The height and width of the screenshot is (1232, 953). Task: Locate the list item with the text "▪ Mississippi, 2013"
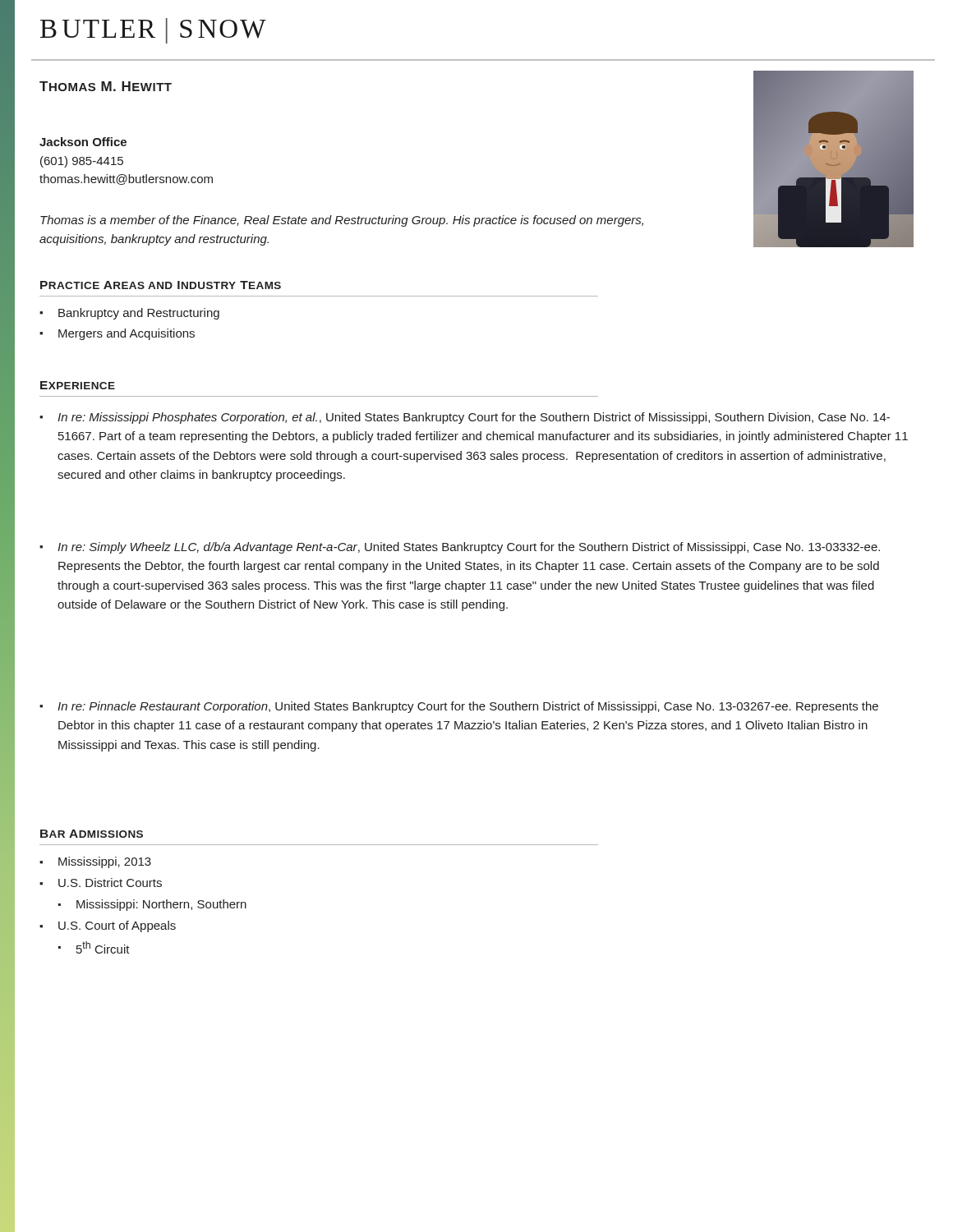tap(95, 861)
